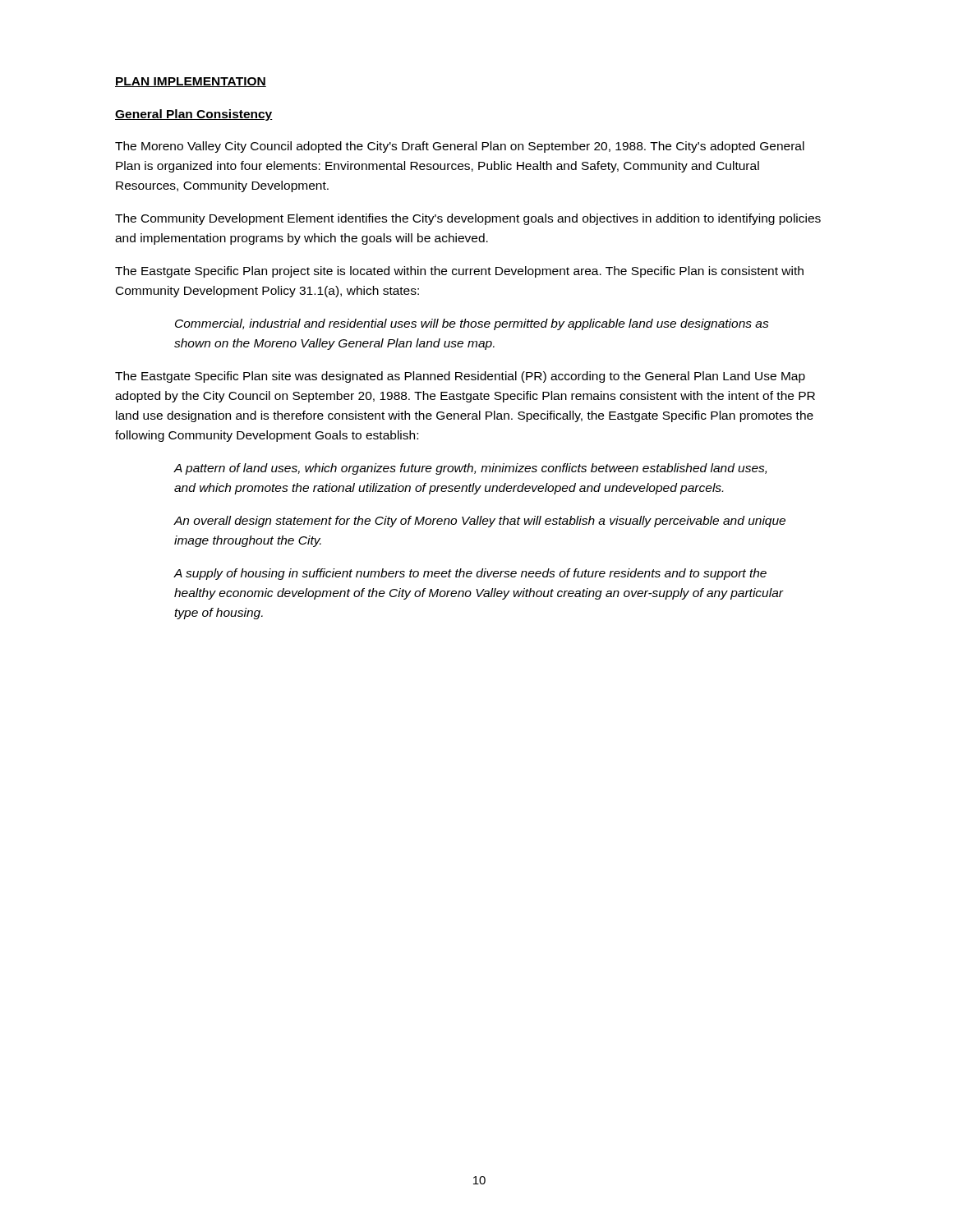This screenshot has height=1232, width=958.
Task: Click on the text block starting "An overall design"
Action: 480,530
